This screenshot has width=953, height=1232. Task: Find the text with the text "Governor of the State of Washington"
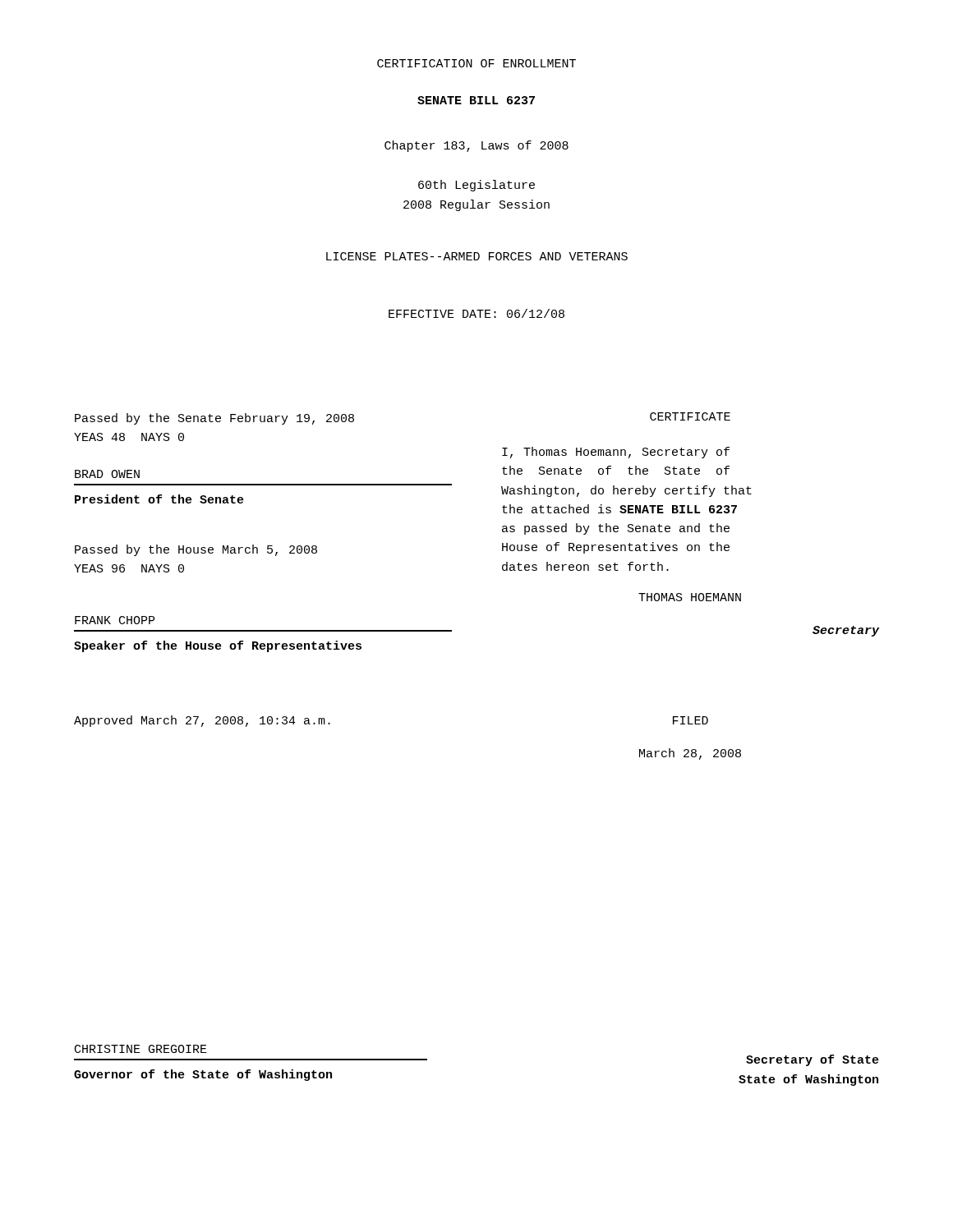click(203, 1076)
